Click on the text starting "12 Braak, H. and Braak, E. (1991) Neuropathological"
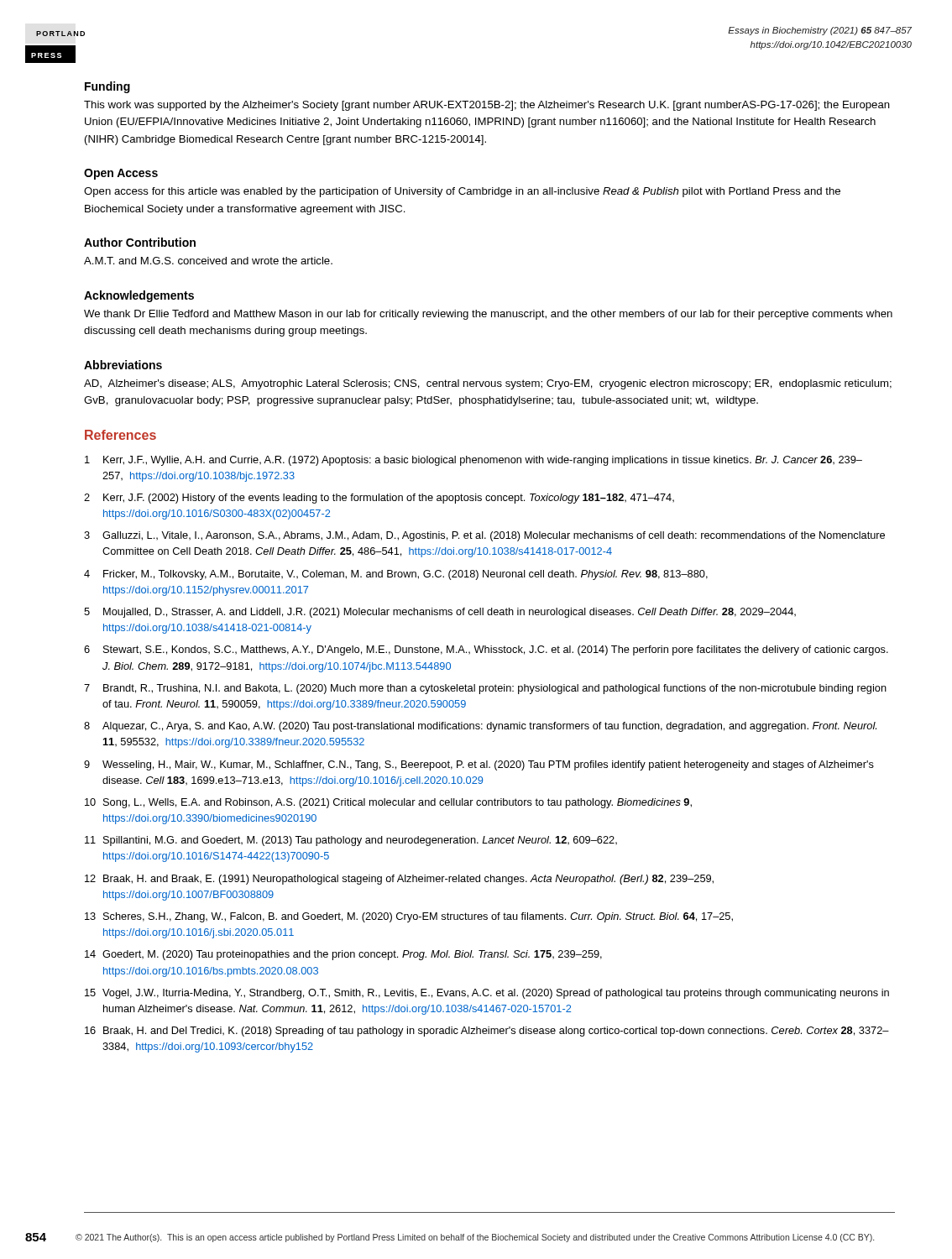Image resolution: width=952 pixels, height=1259 pixels. [x=489, y=886]
